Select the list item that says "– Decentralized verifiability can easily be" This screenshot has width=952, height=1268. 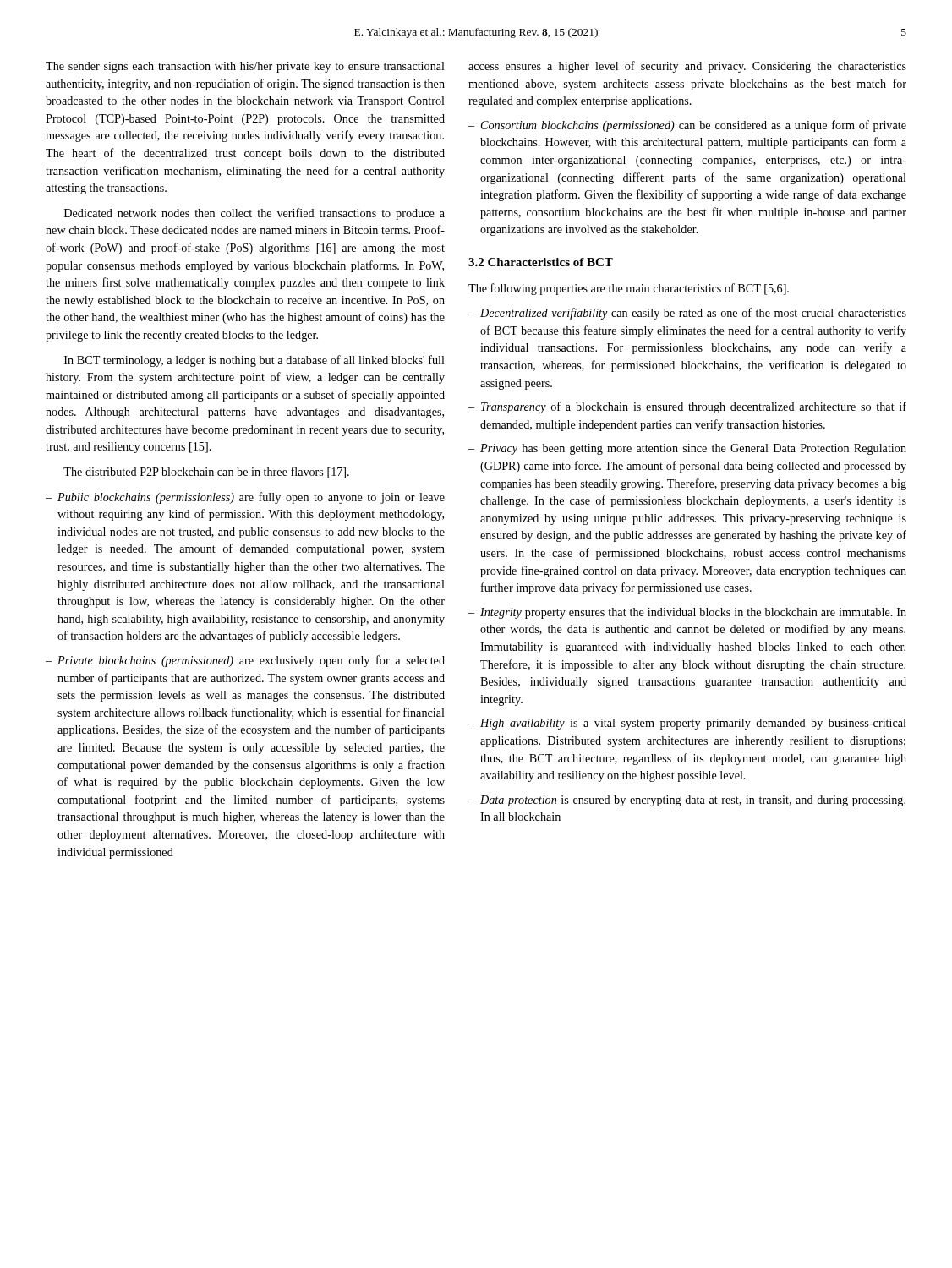(x=687, y=348)
